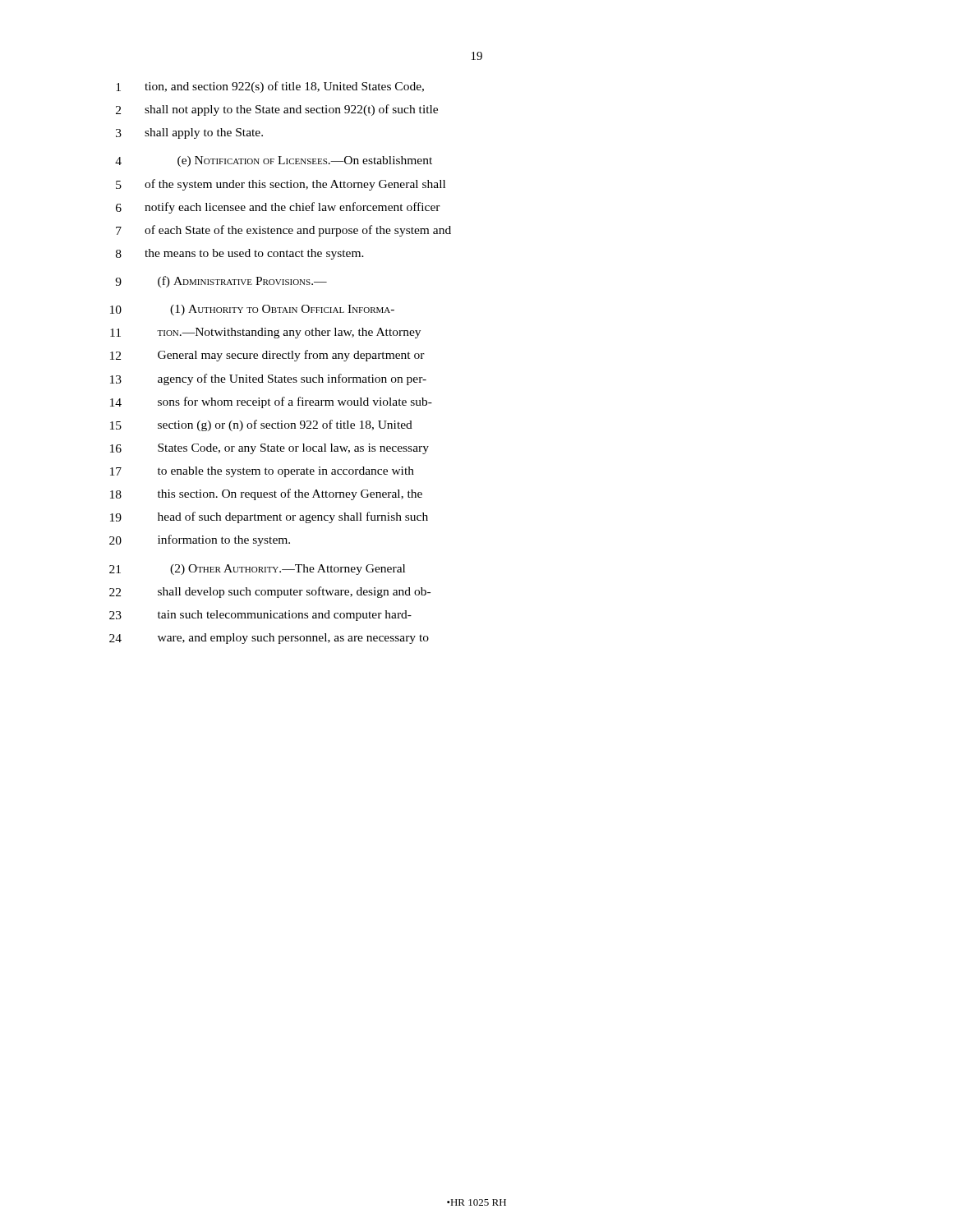Screen dimensions: 1232x953
Task: Where is the passage that starts "19 head of such department"?
Action: [x=269, y=517]
